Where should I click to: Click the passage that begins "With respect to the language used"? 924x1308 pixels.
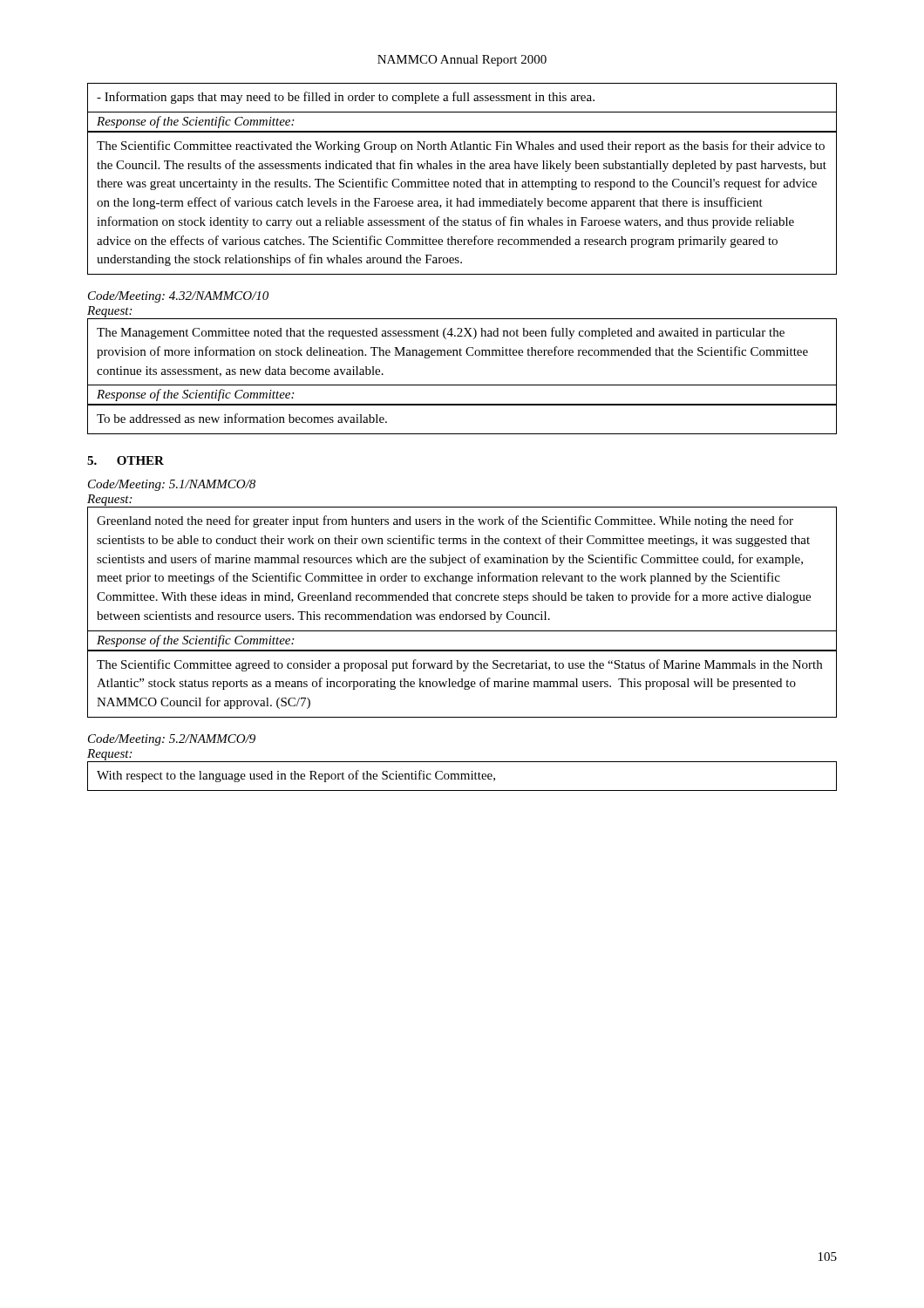click(296, 775)
